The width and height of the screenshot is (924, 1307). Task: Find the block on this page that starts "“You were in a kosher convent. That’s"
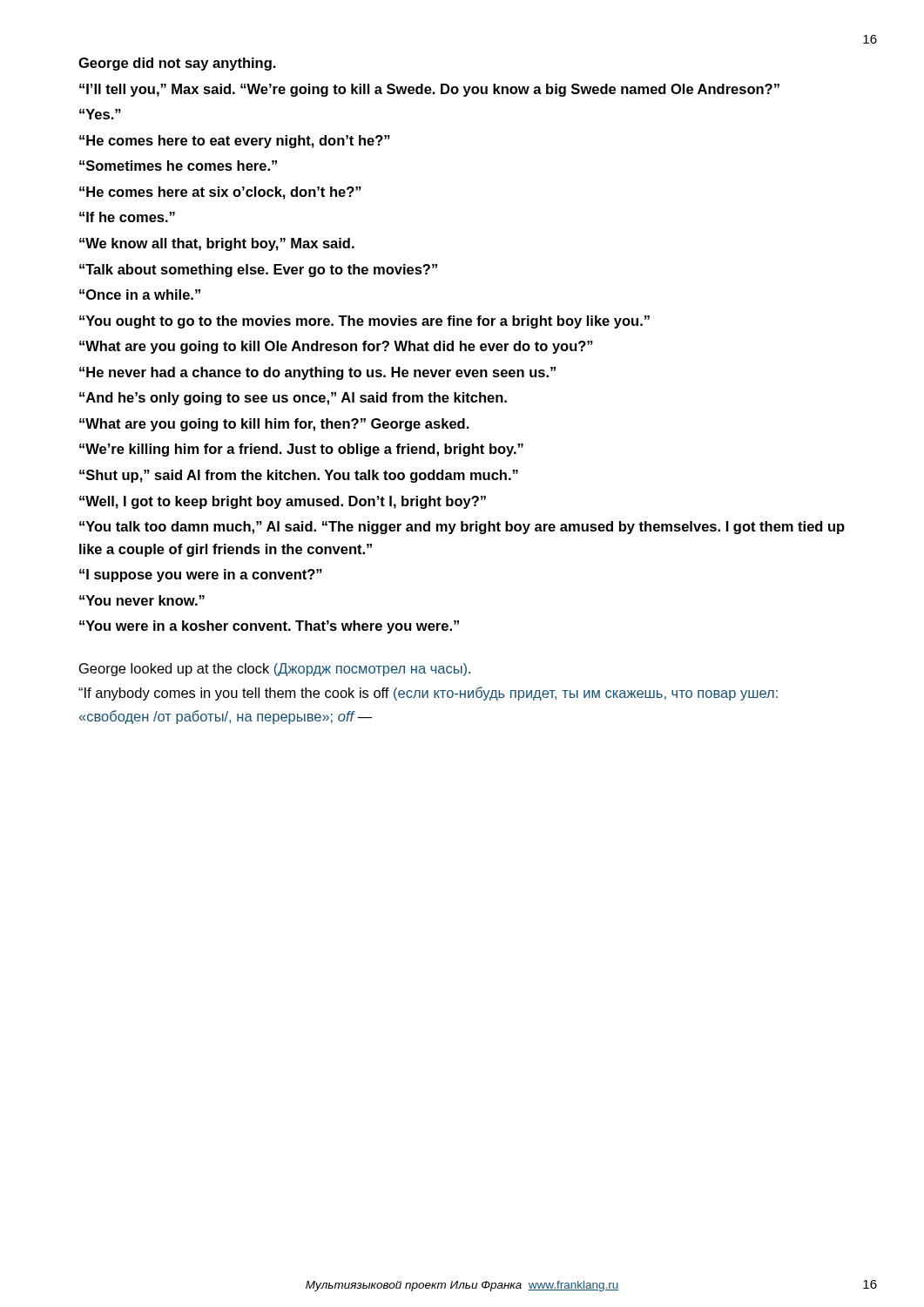pyautogui.click(x=269, y=626)
